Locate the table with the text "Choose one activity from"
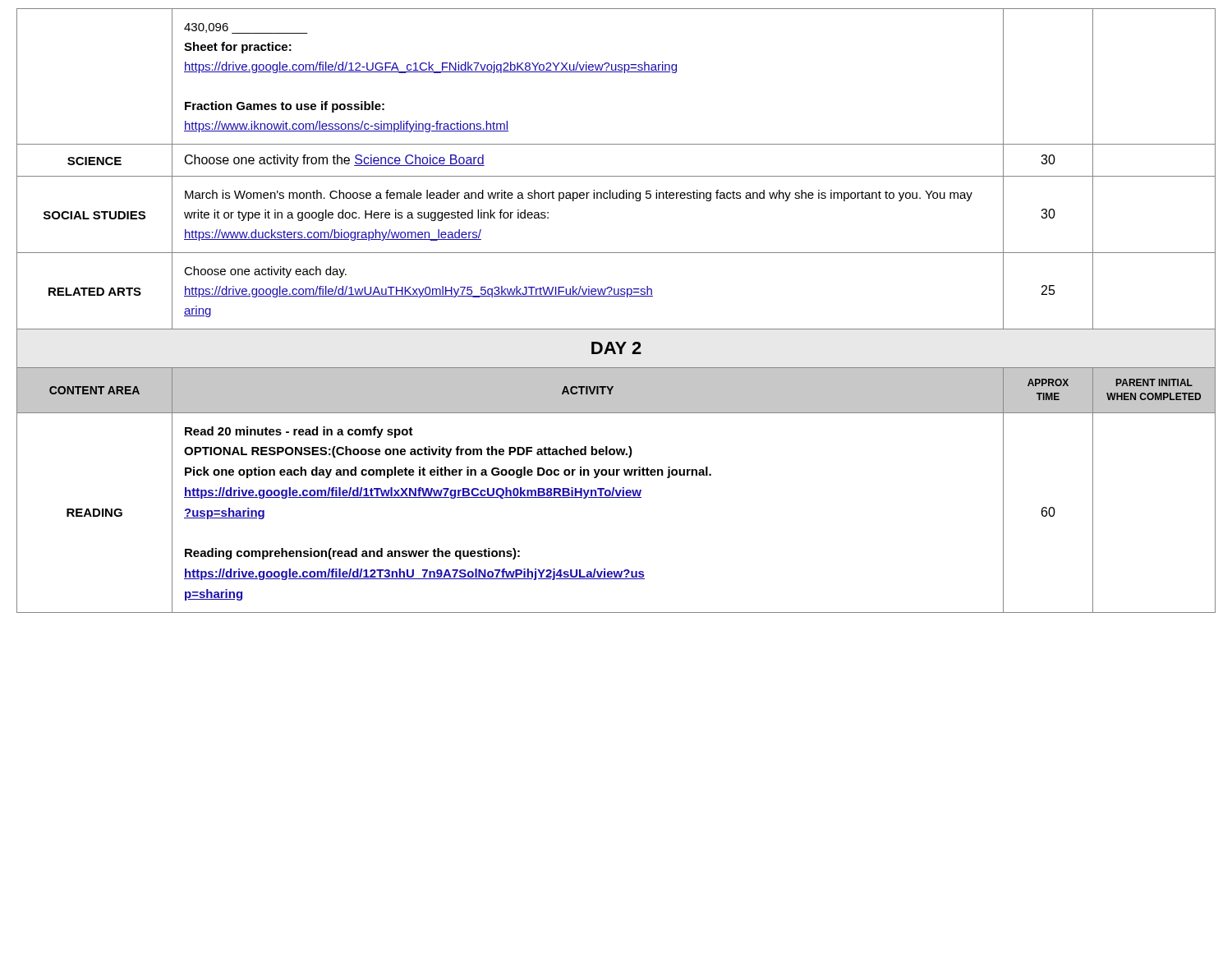1232x953 pixels. click(x=616, y=311)
